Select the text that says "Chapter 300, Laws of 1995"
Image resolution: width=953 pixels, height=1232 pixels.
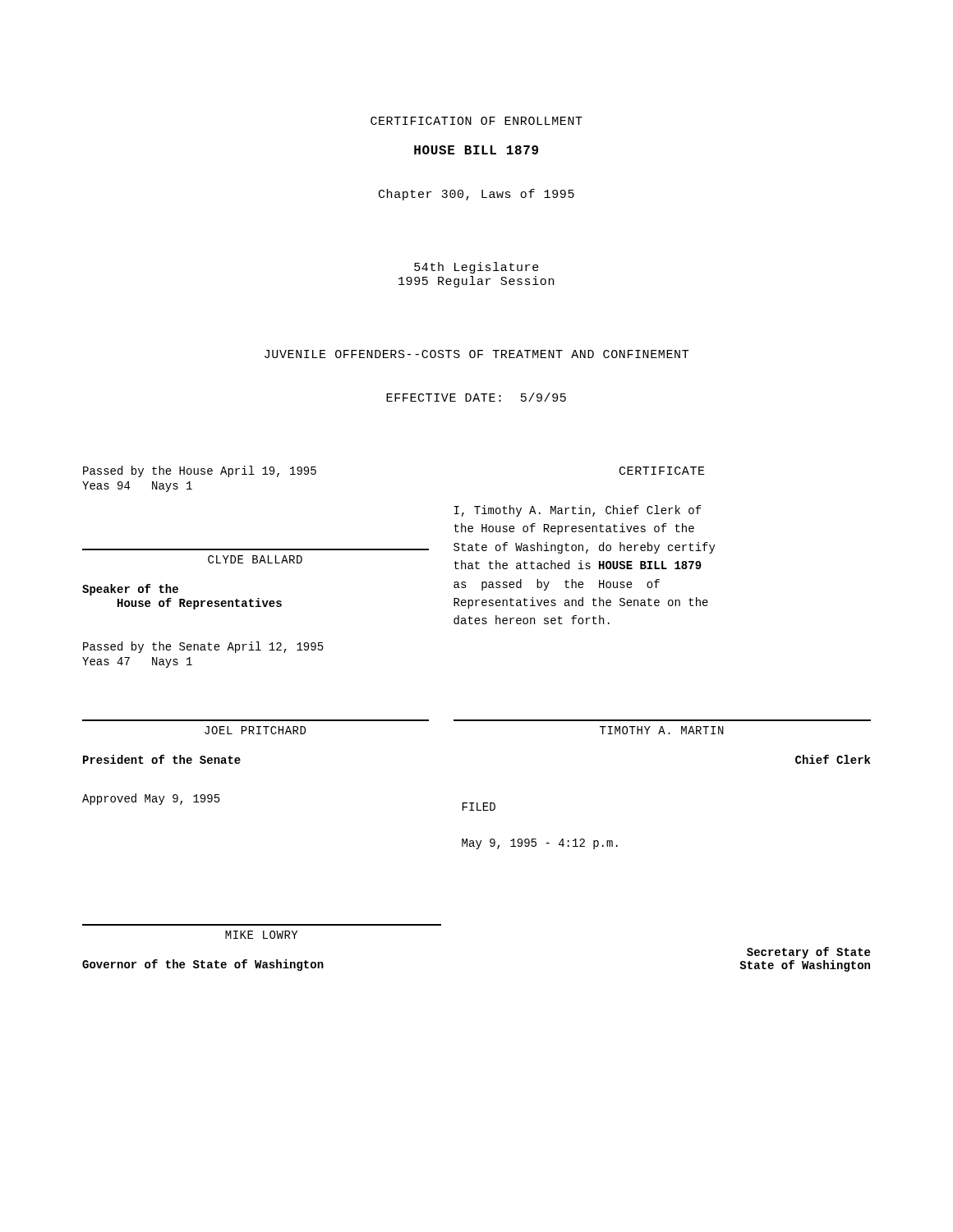coord(476,195)
